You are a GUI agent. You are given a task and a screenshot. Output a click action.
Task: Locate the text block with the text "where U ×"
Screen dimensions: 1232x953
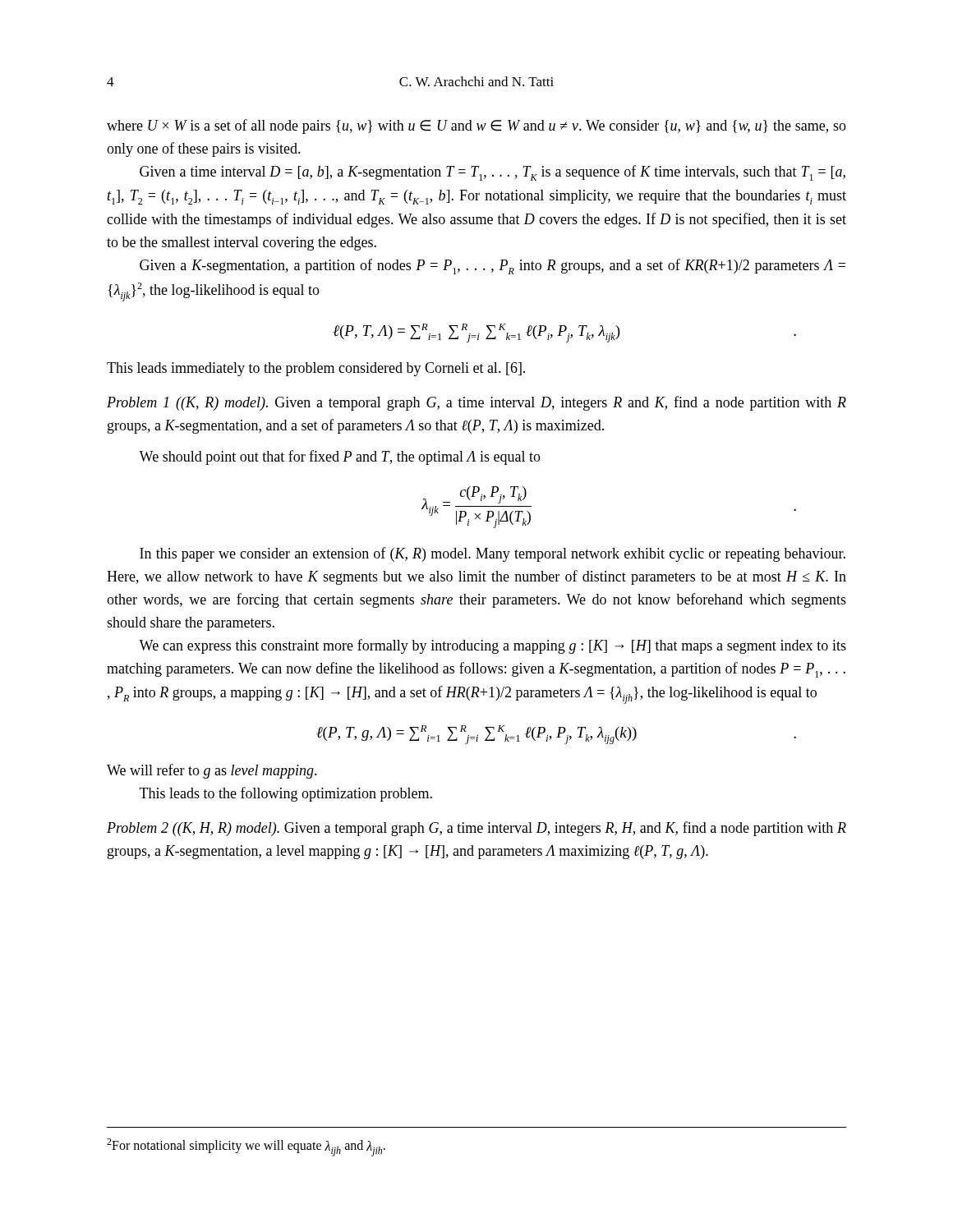coord(476,138)
